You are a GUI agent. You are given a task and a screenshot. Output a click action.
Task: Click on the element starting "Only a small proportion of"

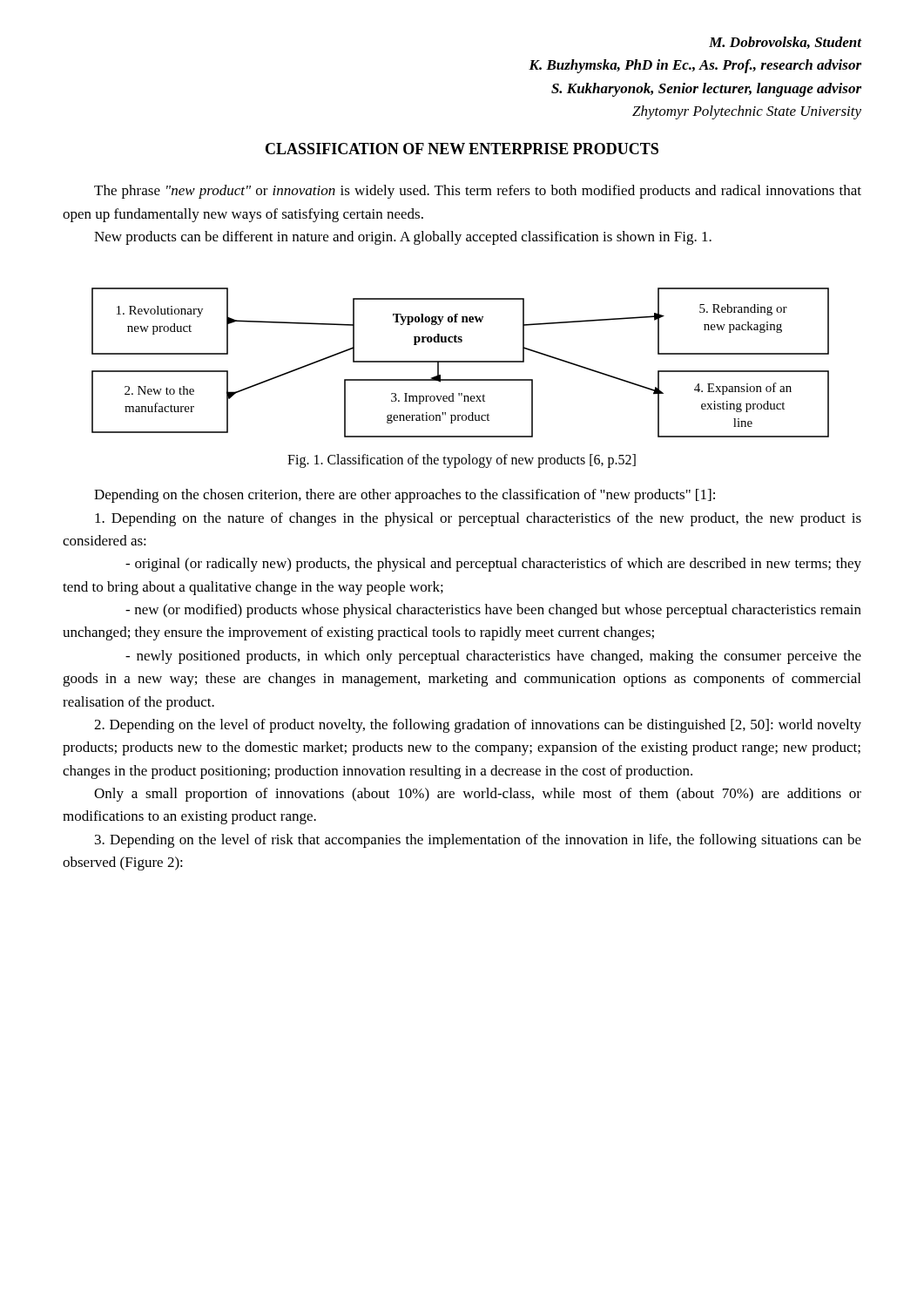[x=462, y=805]
